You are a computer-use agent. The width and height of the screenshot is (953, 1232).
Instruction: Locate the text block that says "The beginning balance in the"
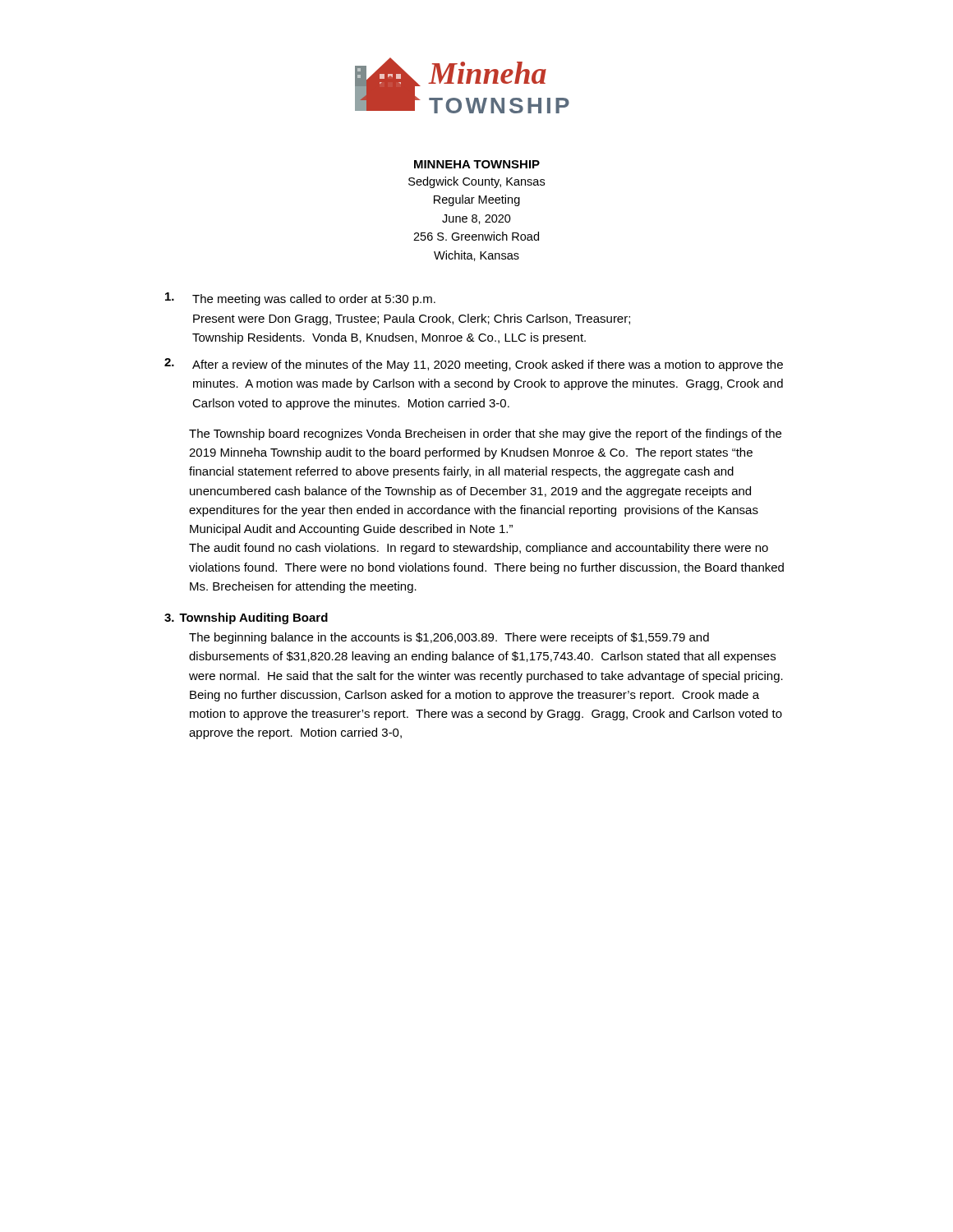click(x=488, y=685)
